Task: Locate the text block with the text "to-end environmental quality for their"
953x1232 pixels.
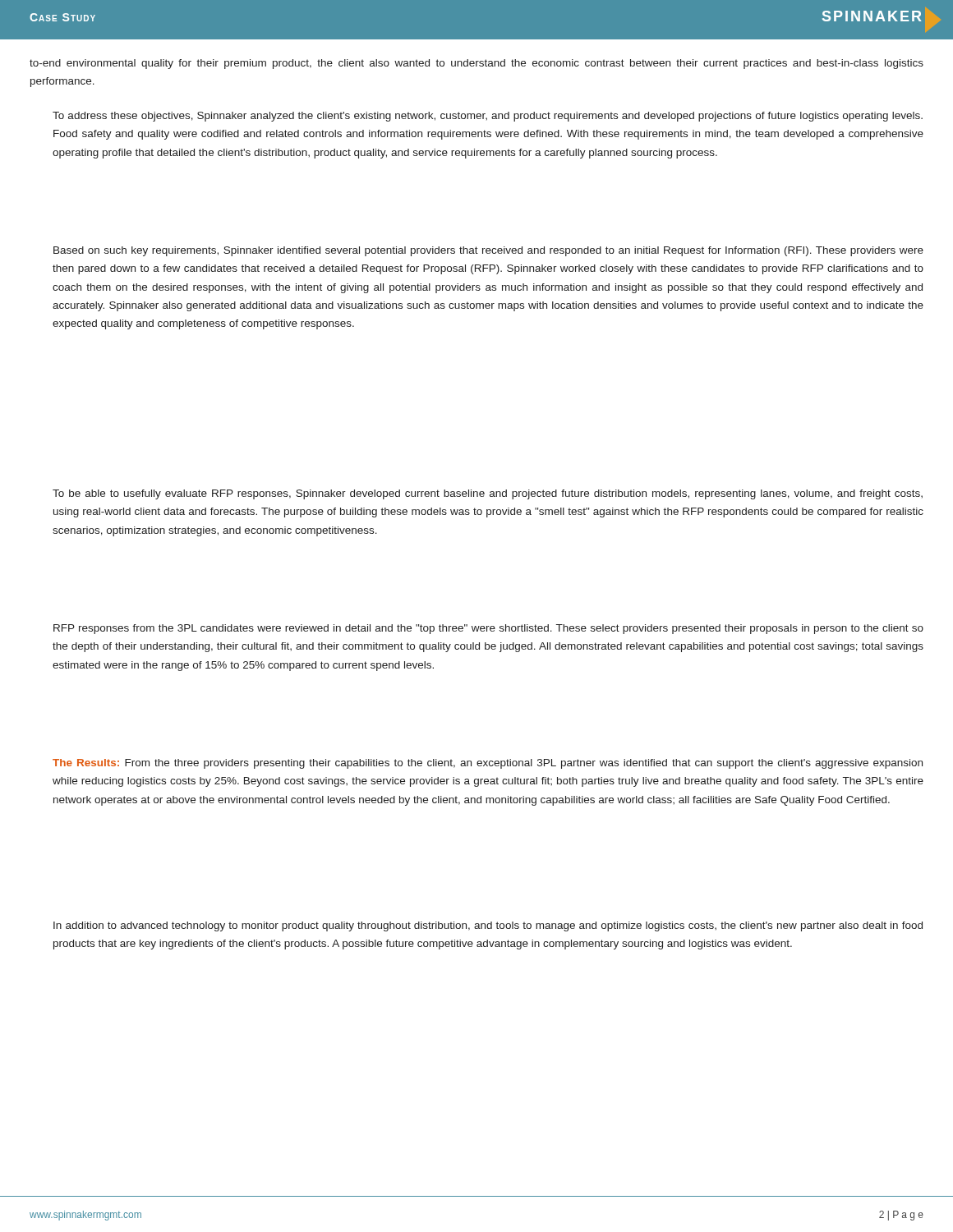Action: pyautogui.click(x=476, y=72)
